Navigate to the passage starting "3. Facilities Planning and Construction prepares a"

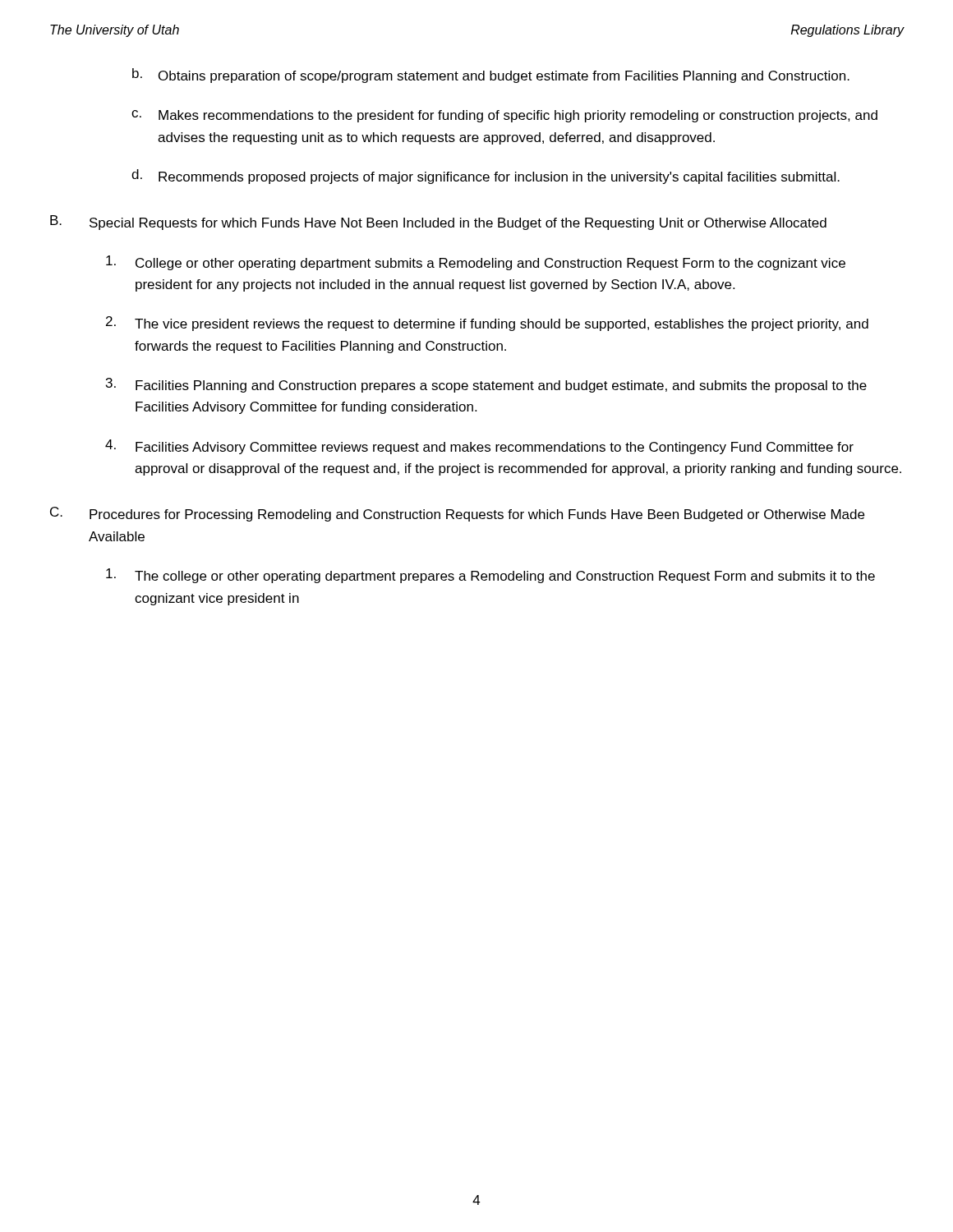pos(504,397)
